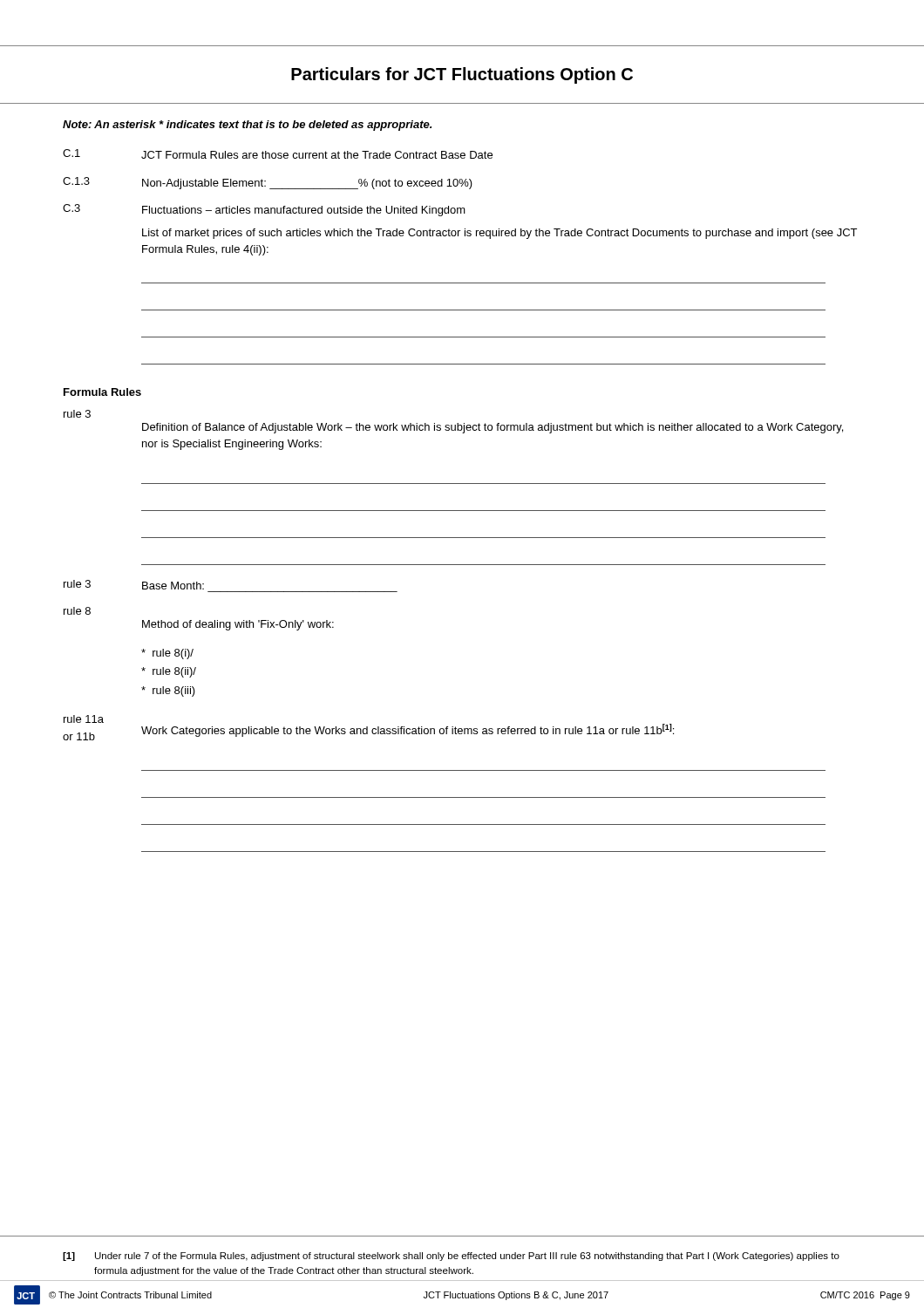Image resolution: width=924 pixels, height=1308 pixels.
Task: Where is the passage that starts "rule 11aor 11b Work Categories applicable"?
Action: (x=462, y=785)
